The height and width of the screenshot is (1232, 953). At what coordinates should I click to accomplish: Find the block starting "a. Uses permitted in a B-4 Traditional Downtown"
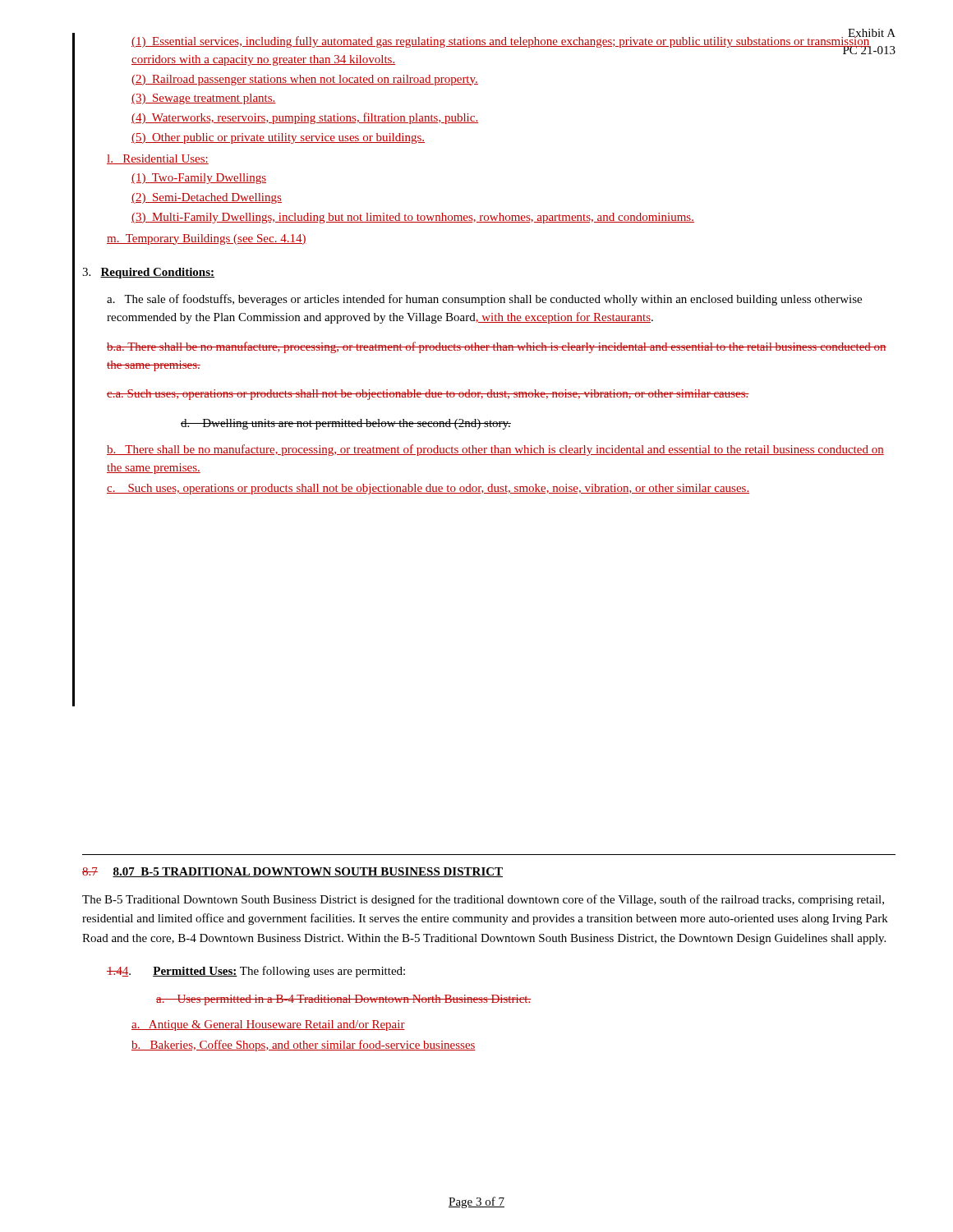(x=344, y=998)
